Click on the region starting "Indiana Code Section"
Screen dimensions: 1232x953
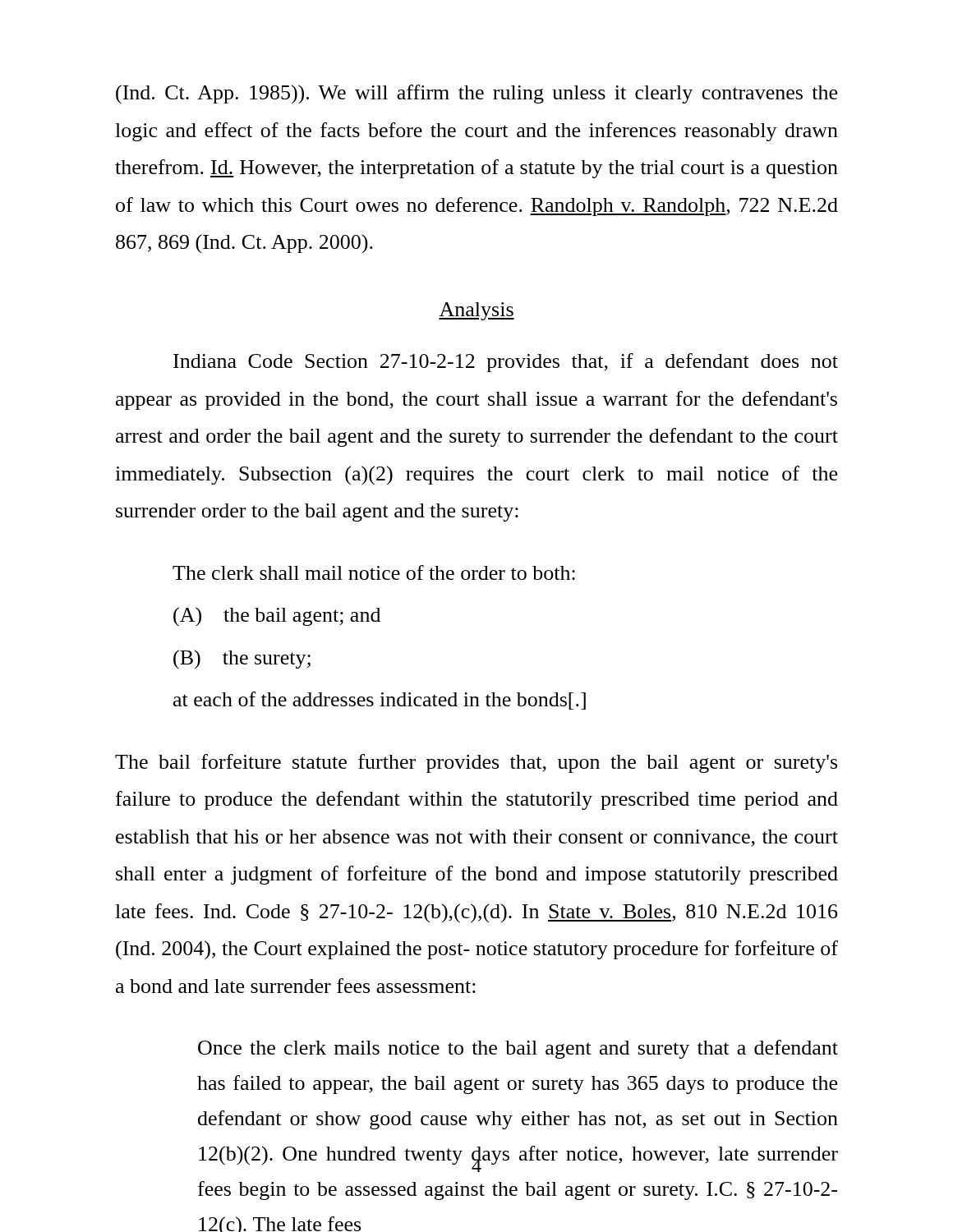click(476, 436)
